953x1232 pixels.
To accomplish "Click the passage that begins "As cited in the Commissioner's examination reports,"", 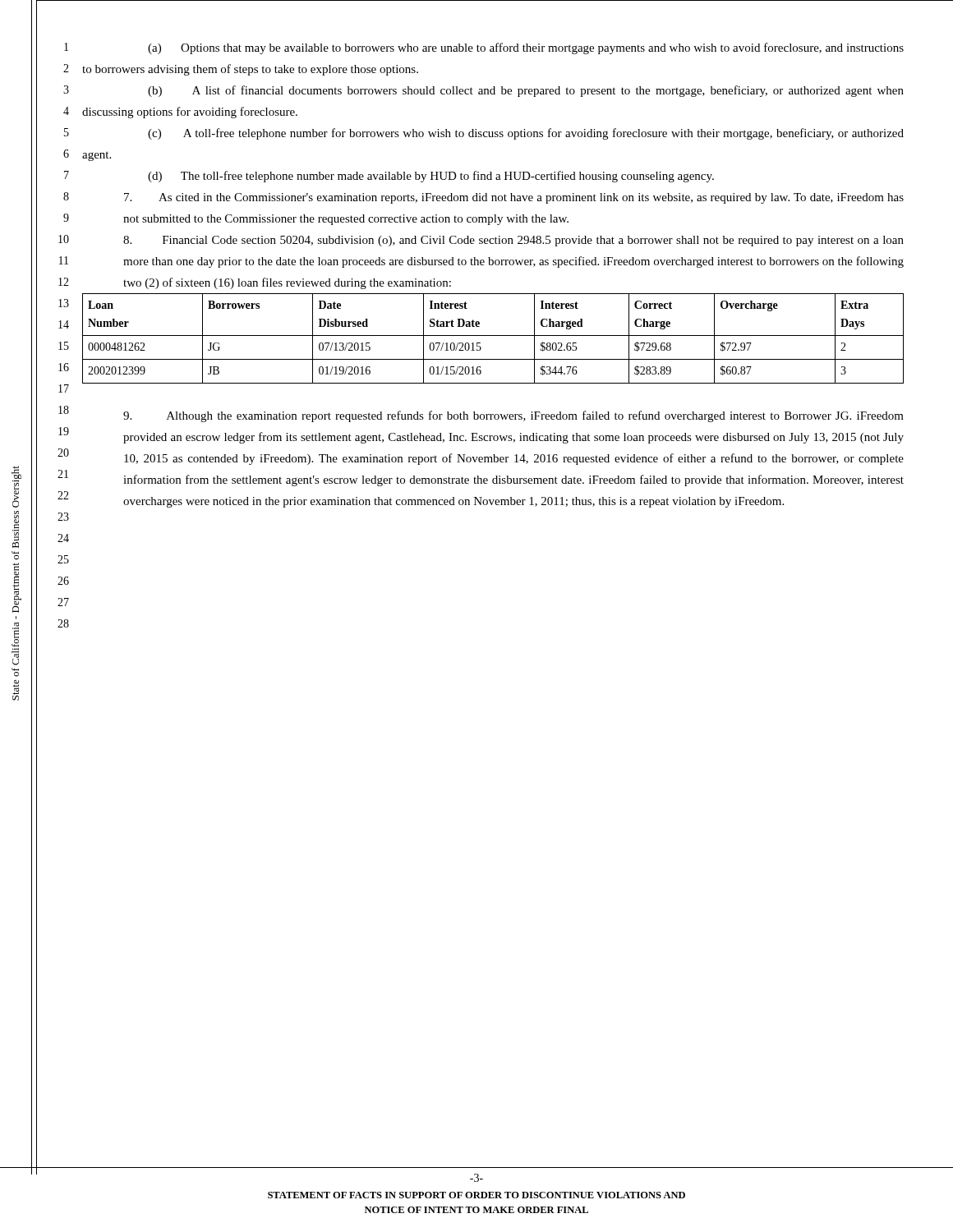I will point(493,208).
